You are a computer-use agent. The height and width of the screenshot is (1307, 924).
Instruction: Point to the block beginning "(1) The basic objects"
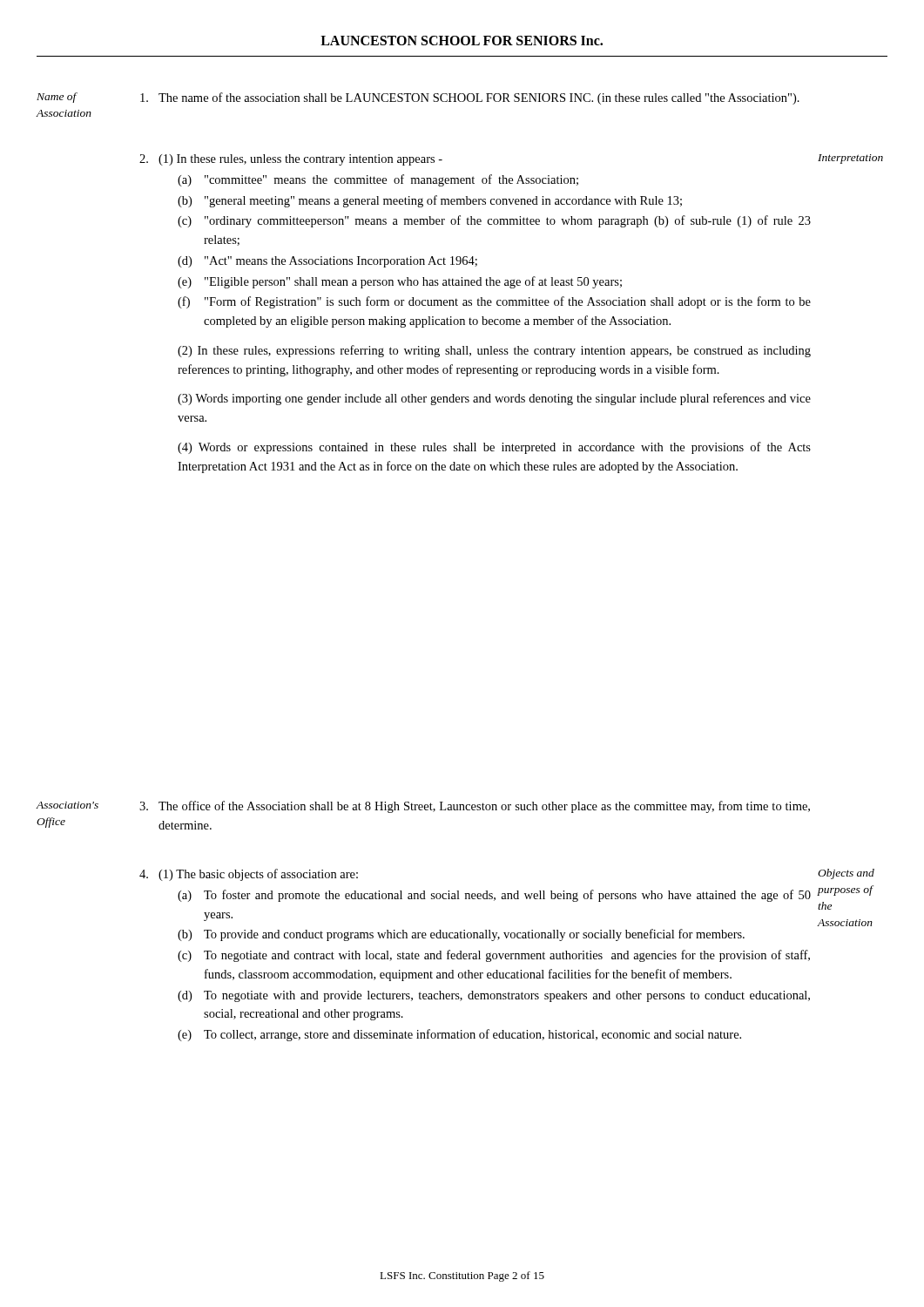pos(475,955)
